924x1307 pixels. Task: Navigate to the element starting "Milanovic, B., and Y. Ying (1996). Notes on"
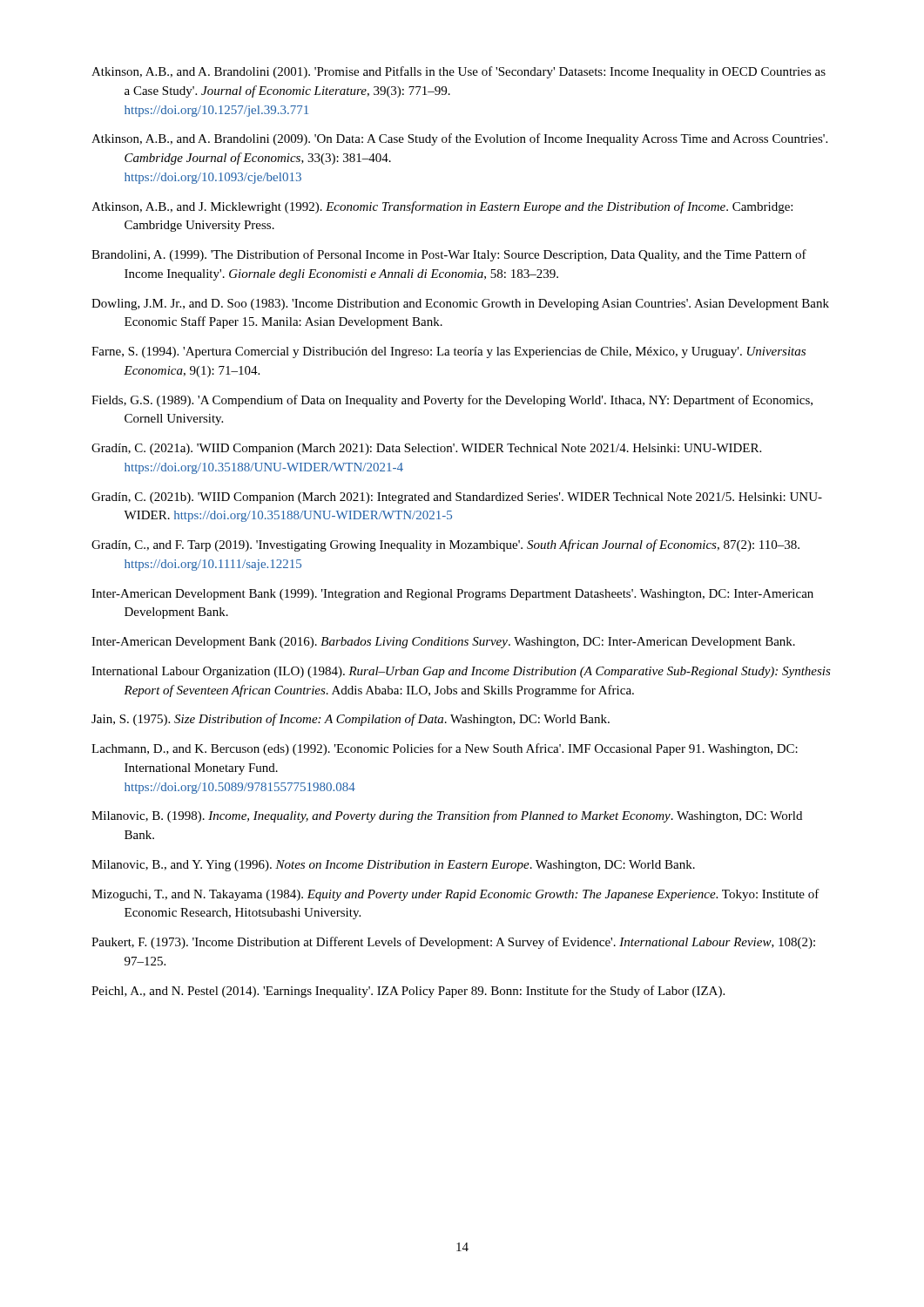(x=393, y=864)
